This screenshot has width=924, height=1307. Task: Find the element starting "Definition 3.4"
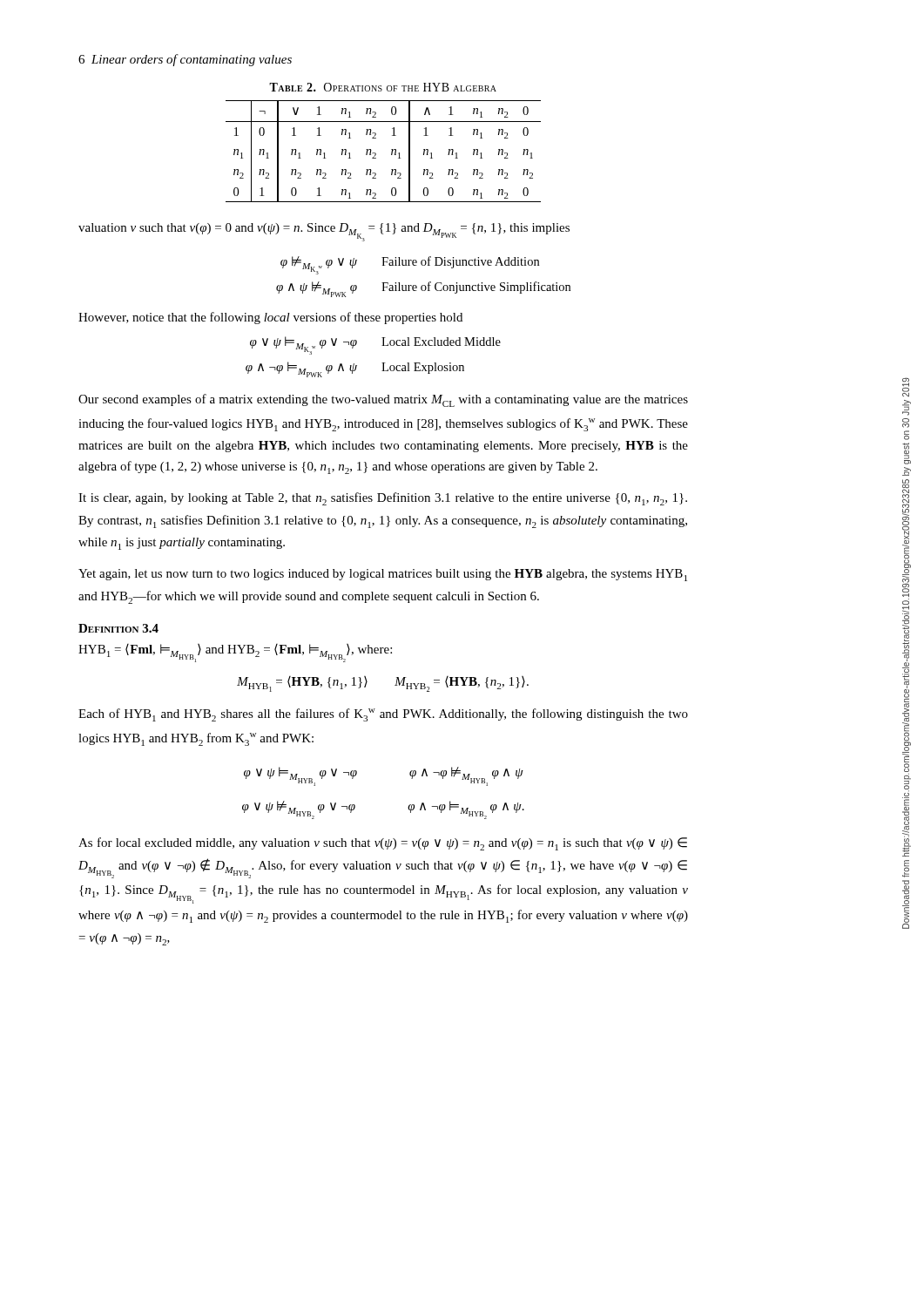[118, 628]
